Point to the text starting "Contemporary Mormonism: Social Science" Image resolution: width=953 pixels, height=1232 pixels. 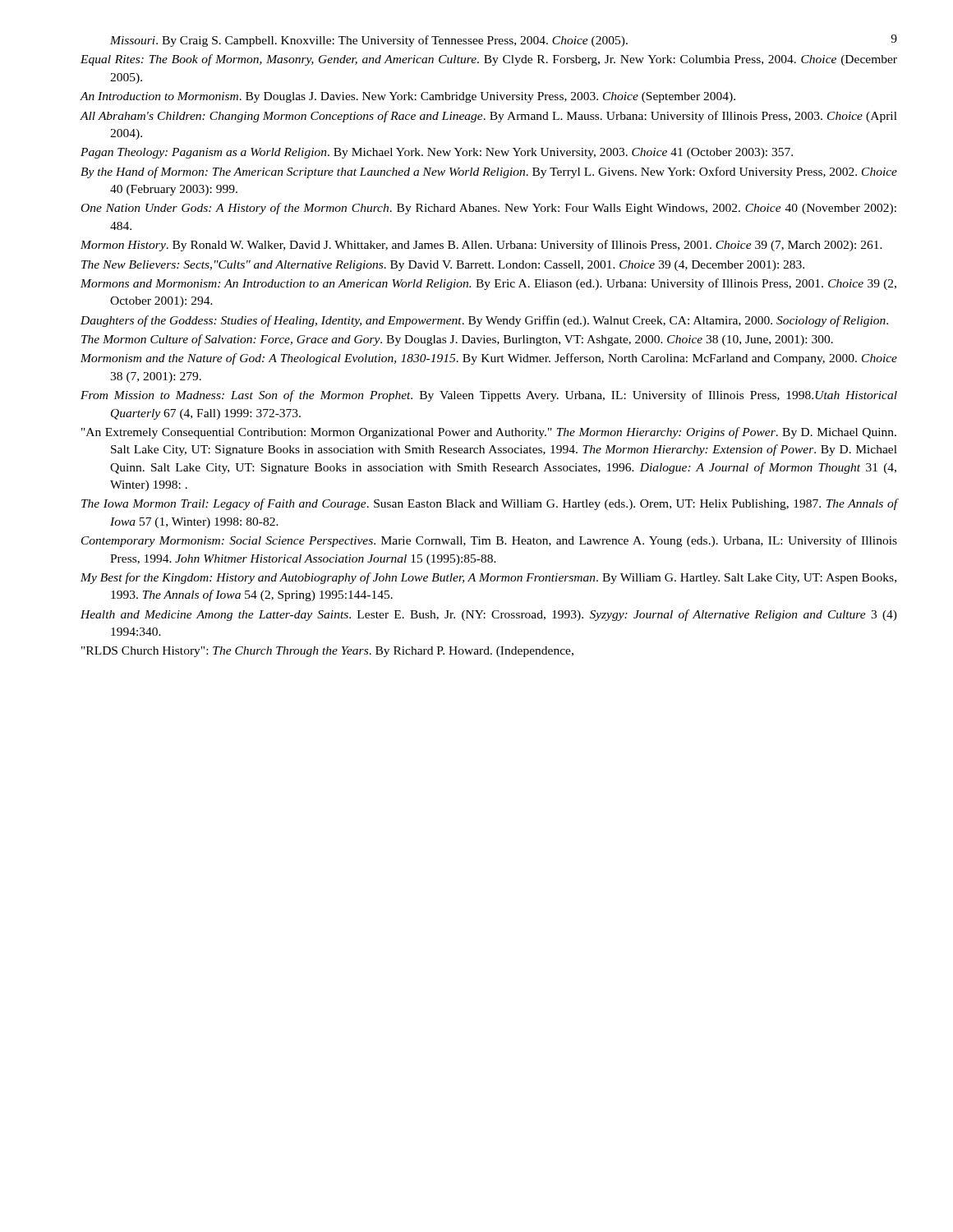489,549
